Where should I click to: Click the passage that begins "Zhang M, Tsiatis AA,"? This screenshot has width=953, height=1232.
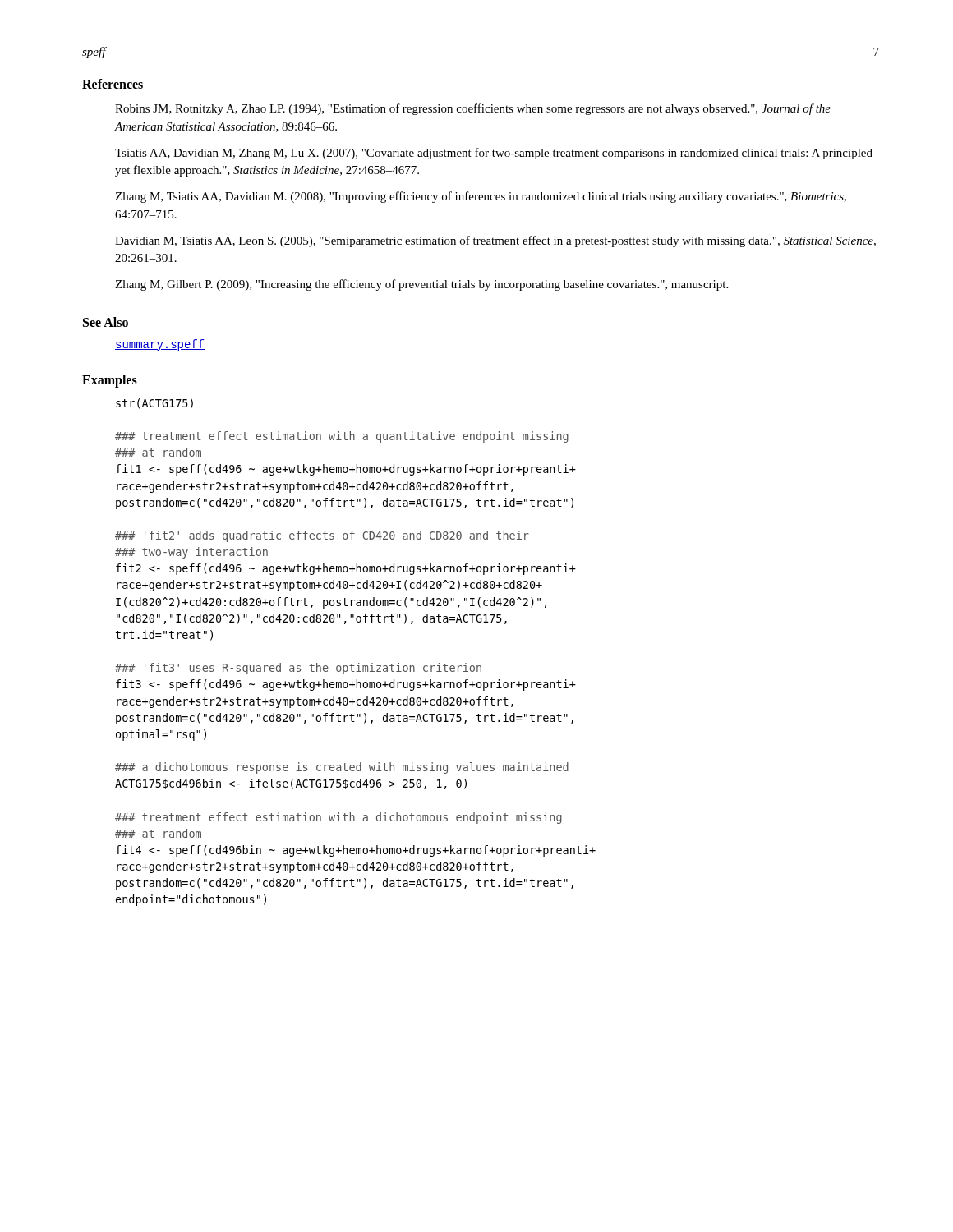pyautogui.click(x=481, y=205)
